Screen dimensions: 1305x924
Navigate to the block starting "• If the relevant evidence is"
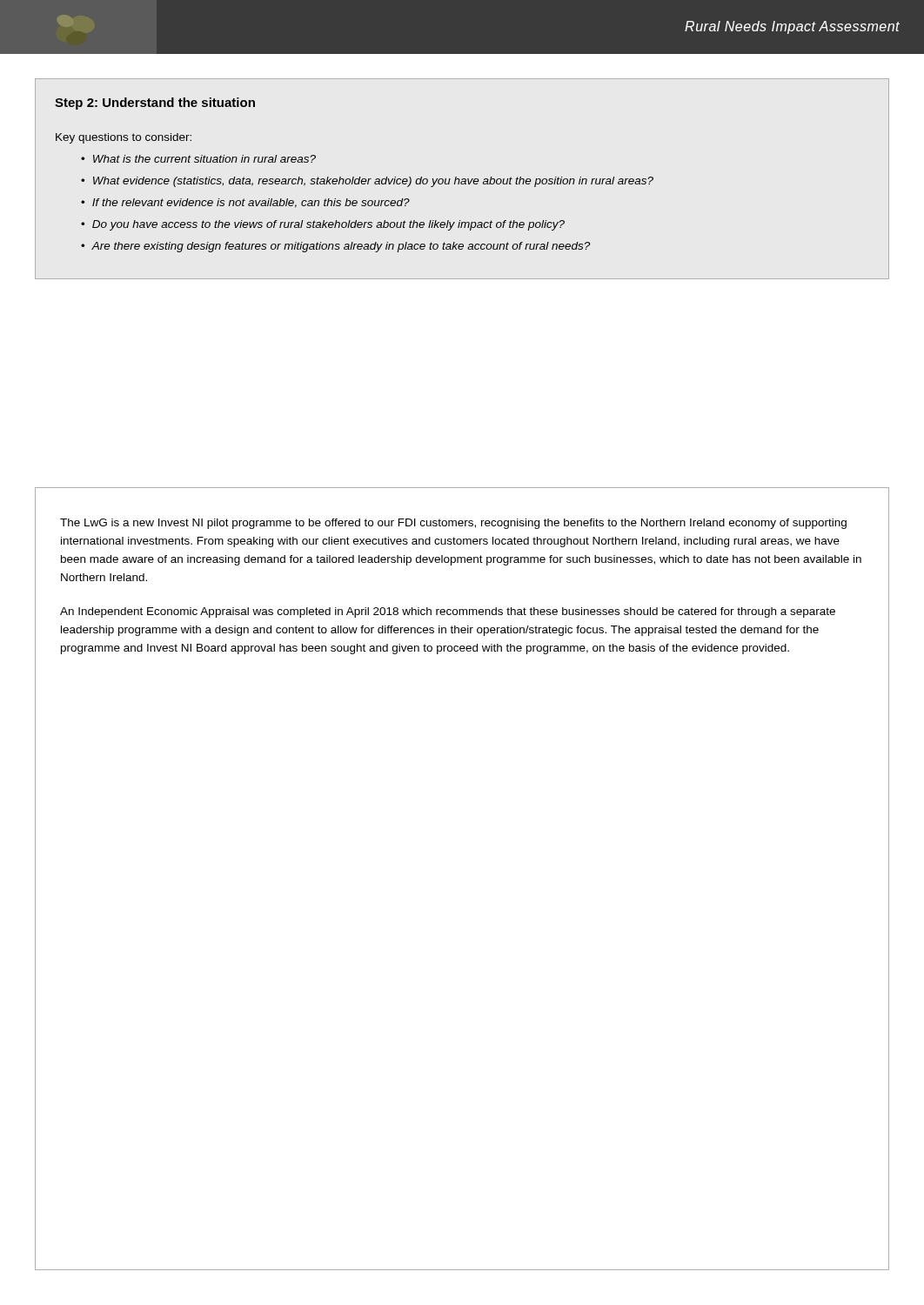[245, 202]
